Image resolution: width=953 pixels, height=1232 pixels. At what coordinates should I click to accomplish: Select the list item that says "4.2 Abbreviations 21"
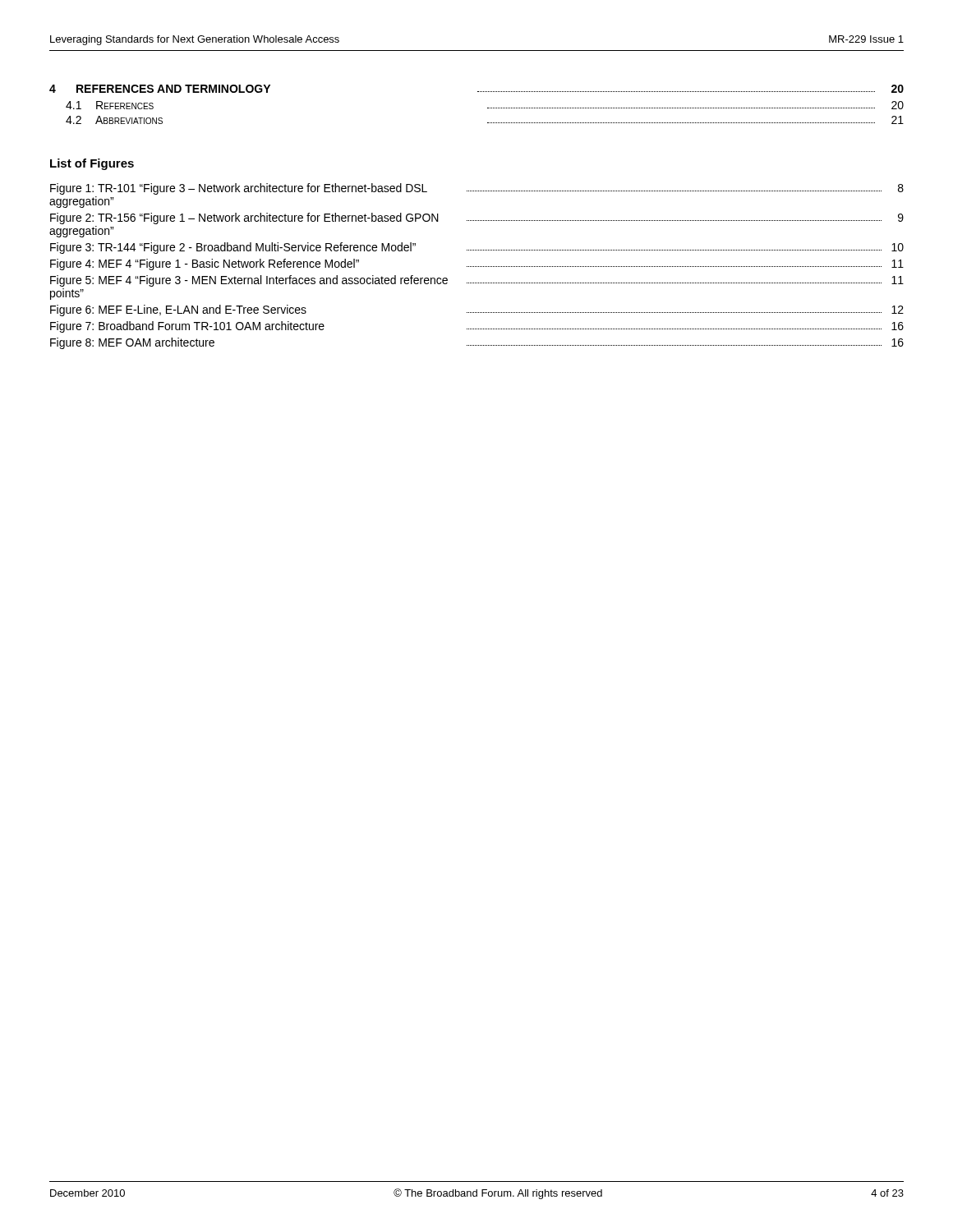(485, 120)
